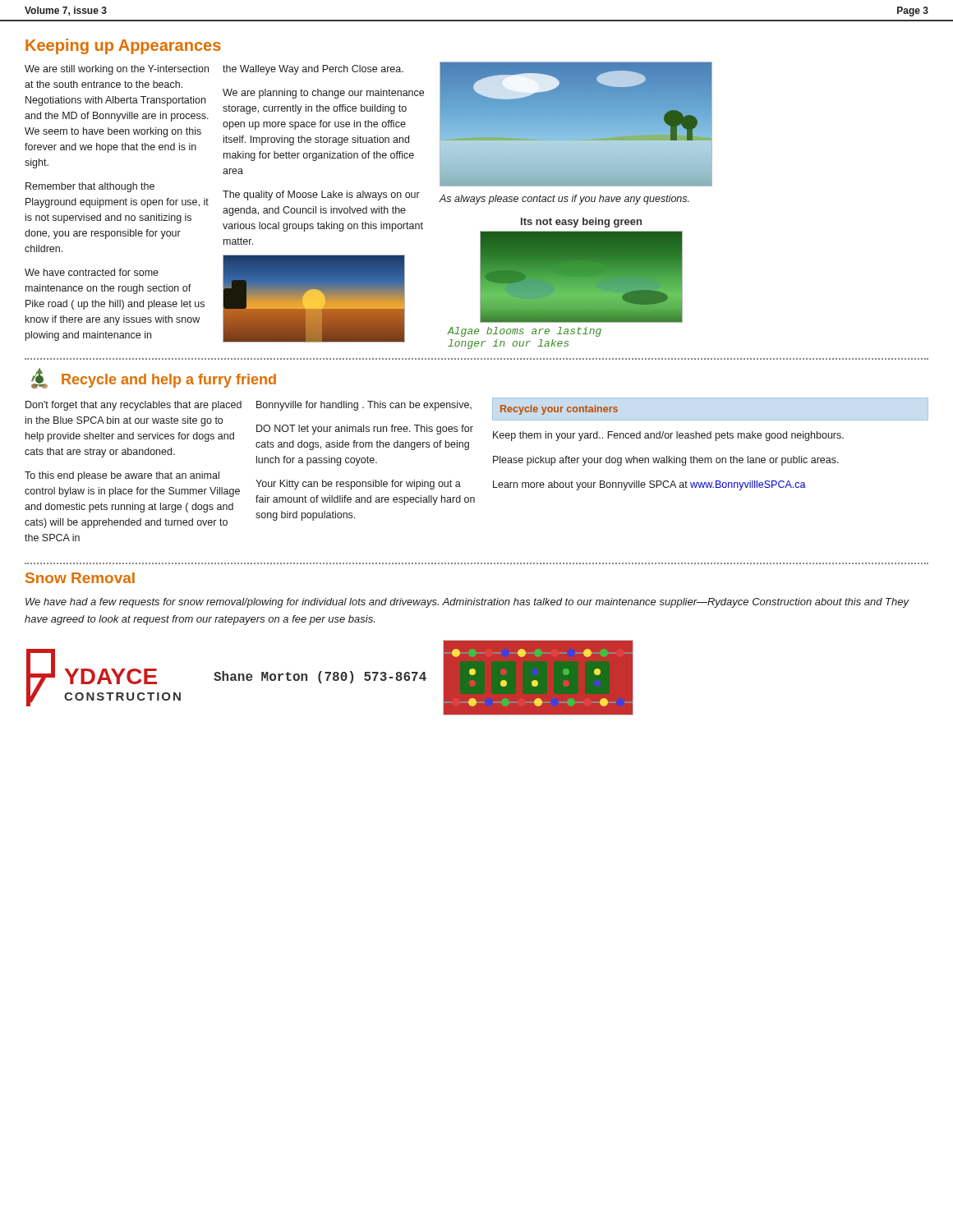Screen dimensions: 1232x953
Task: Click on the block starting "We have had a few"
Action: click(476, 611)
